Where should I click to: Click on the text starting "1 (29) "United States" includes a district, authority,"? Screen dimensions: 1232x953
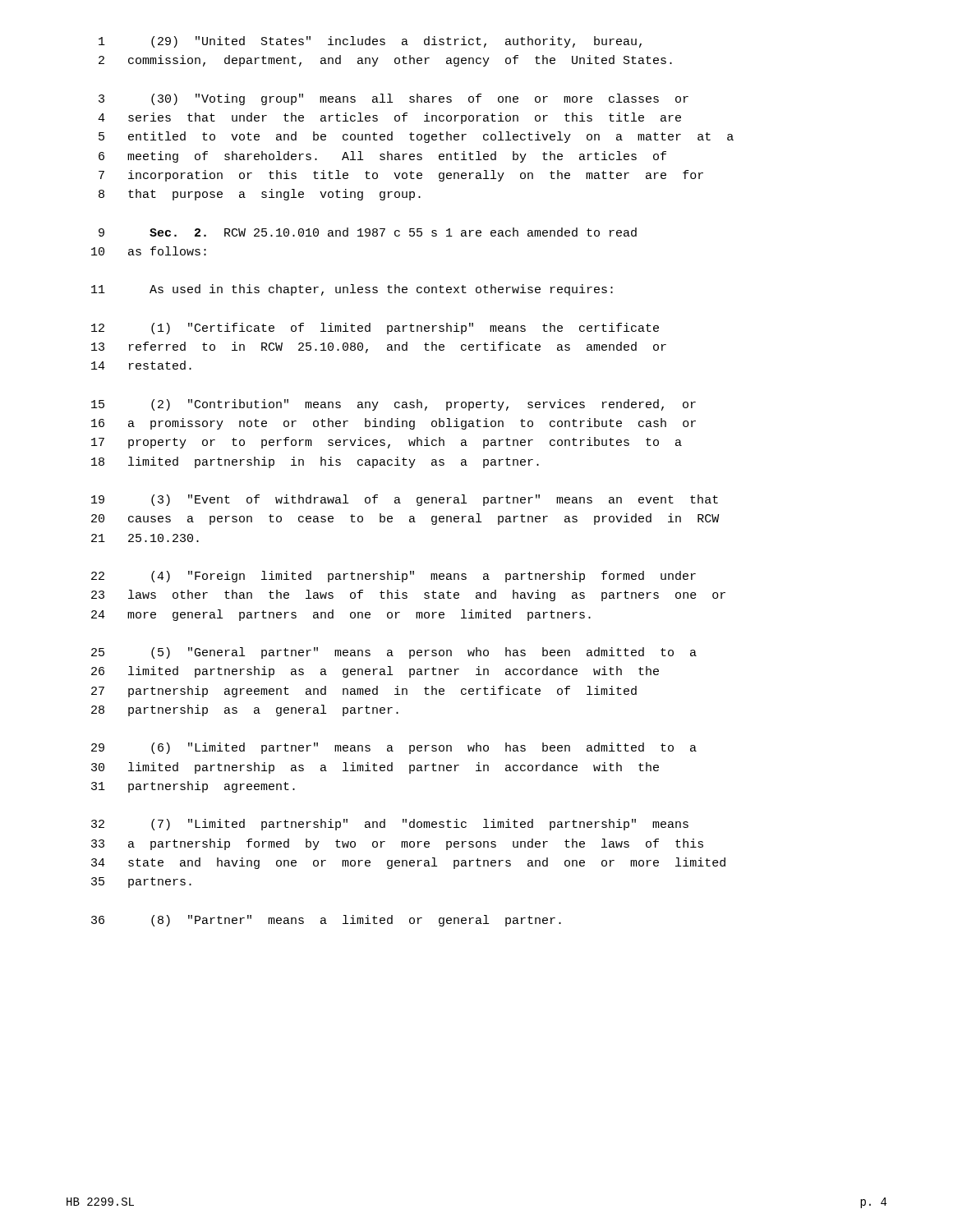pos(476,52)
